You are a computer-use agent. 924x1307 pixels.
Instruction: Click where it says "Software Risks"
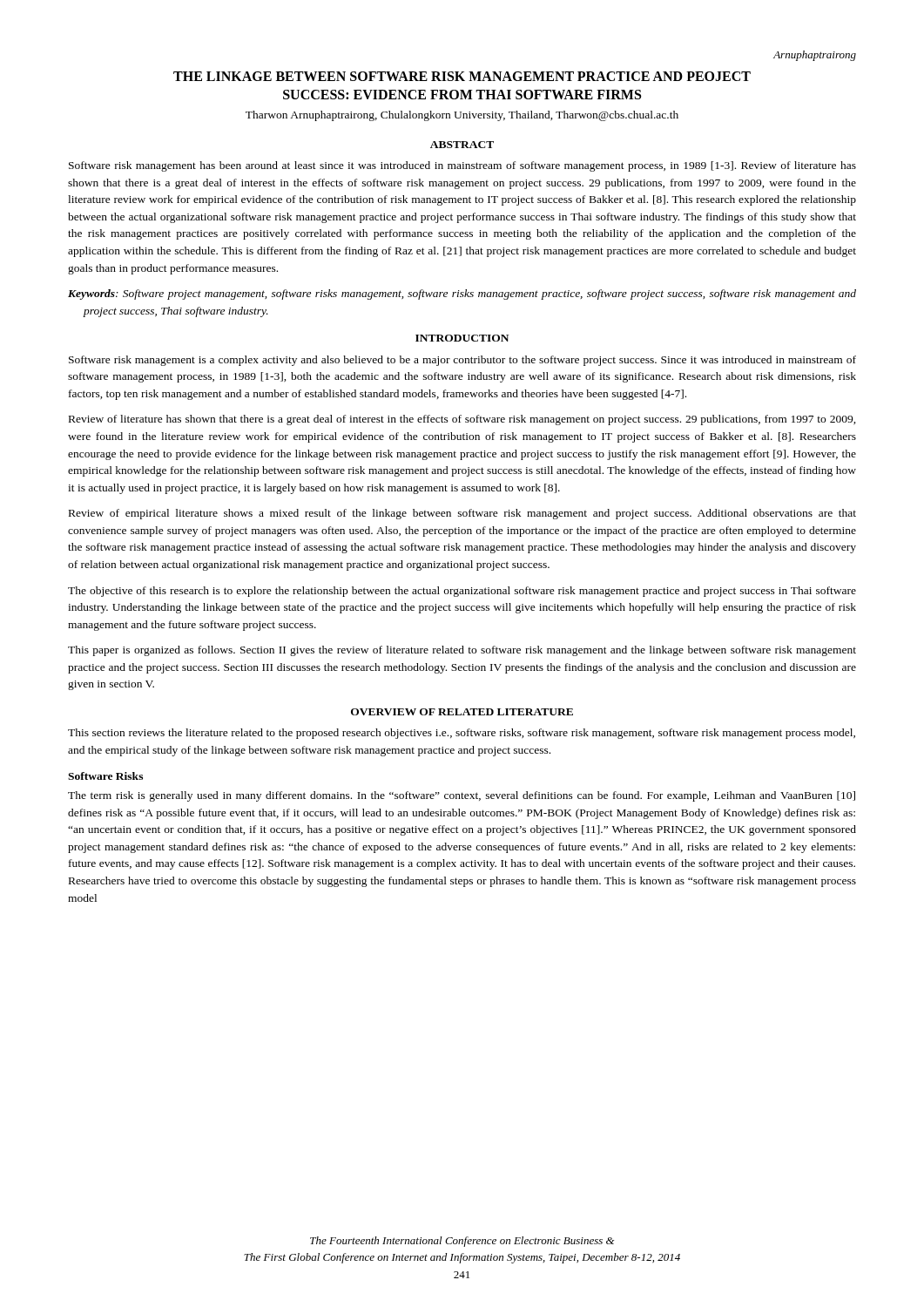pos(106,776)
